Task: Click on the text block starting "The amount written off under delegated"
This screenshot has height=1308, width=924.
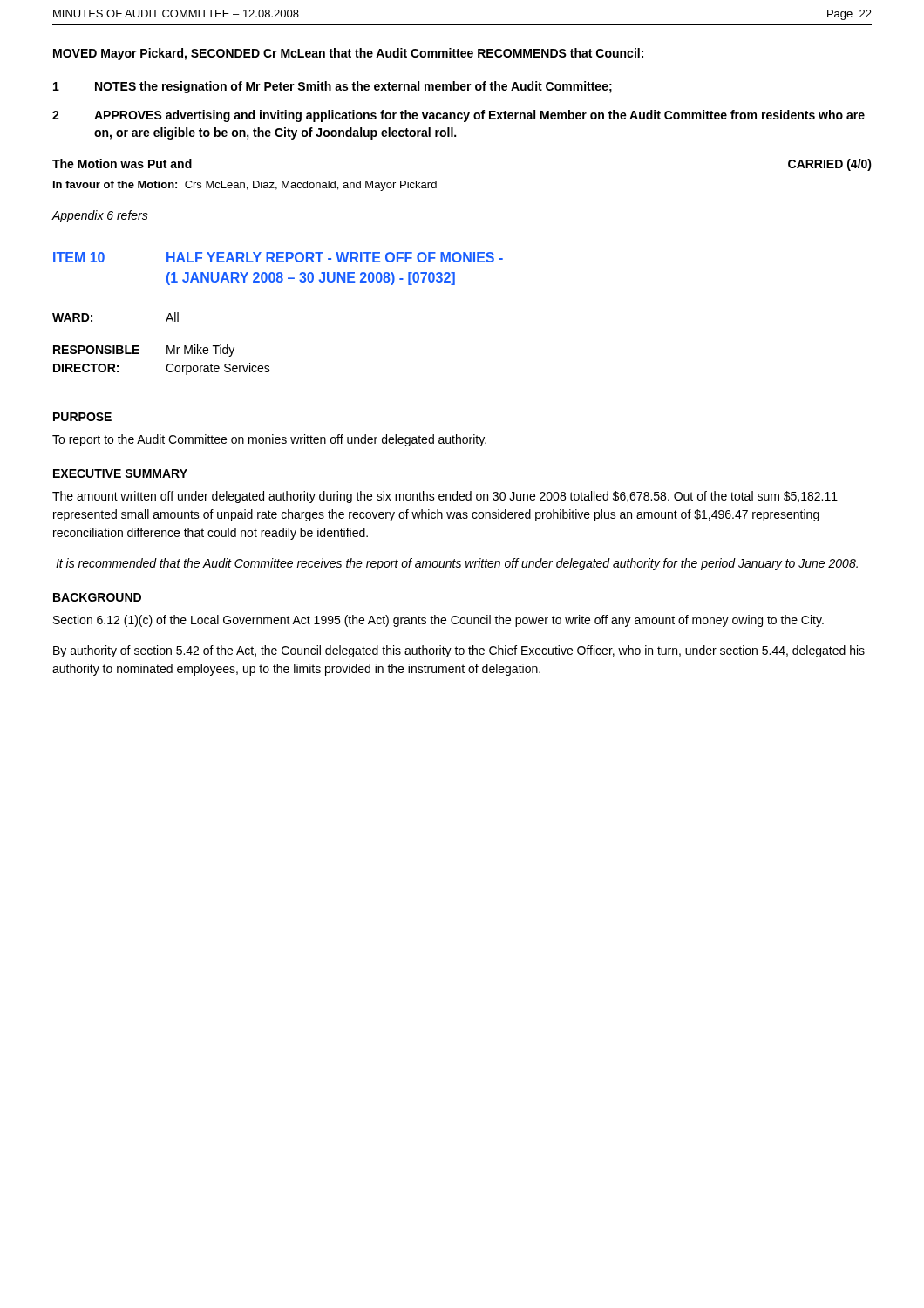Action: click(x=445, y=514)
